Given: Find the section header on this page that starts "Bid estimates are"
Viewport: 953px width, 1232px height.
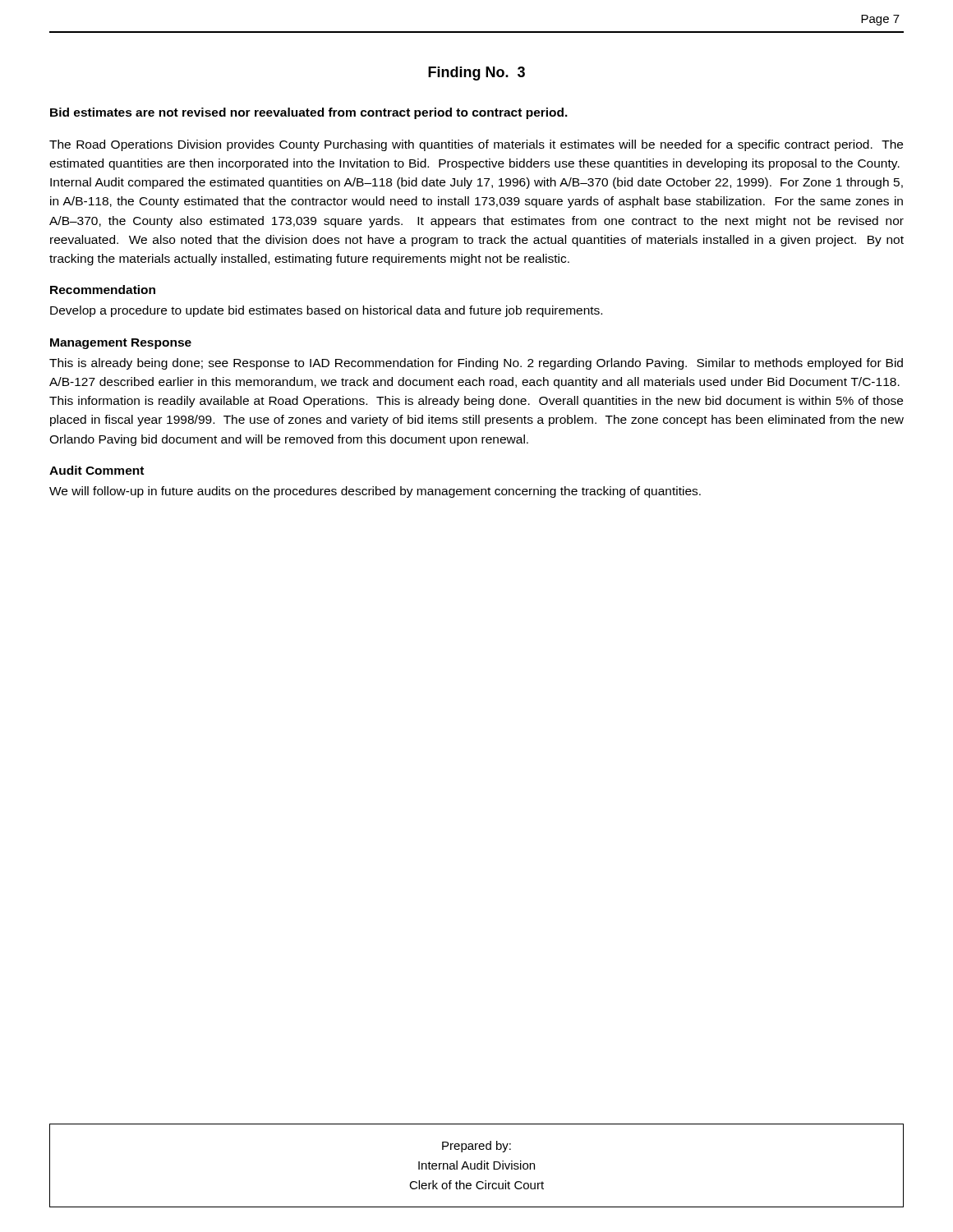Looking at the screenshot, I should tap(309, 112).
